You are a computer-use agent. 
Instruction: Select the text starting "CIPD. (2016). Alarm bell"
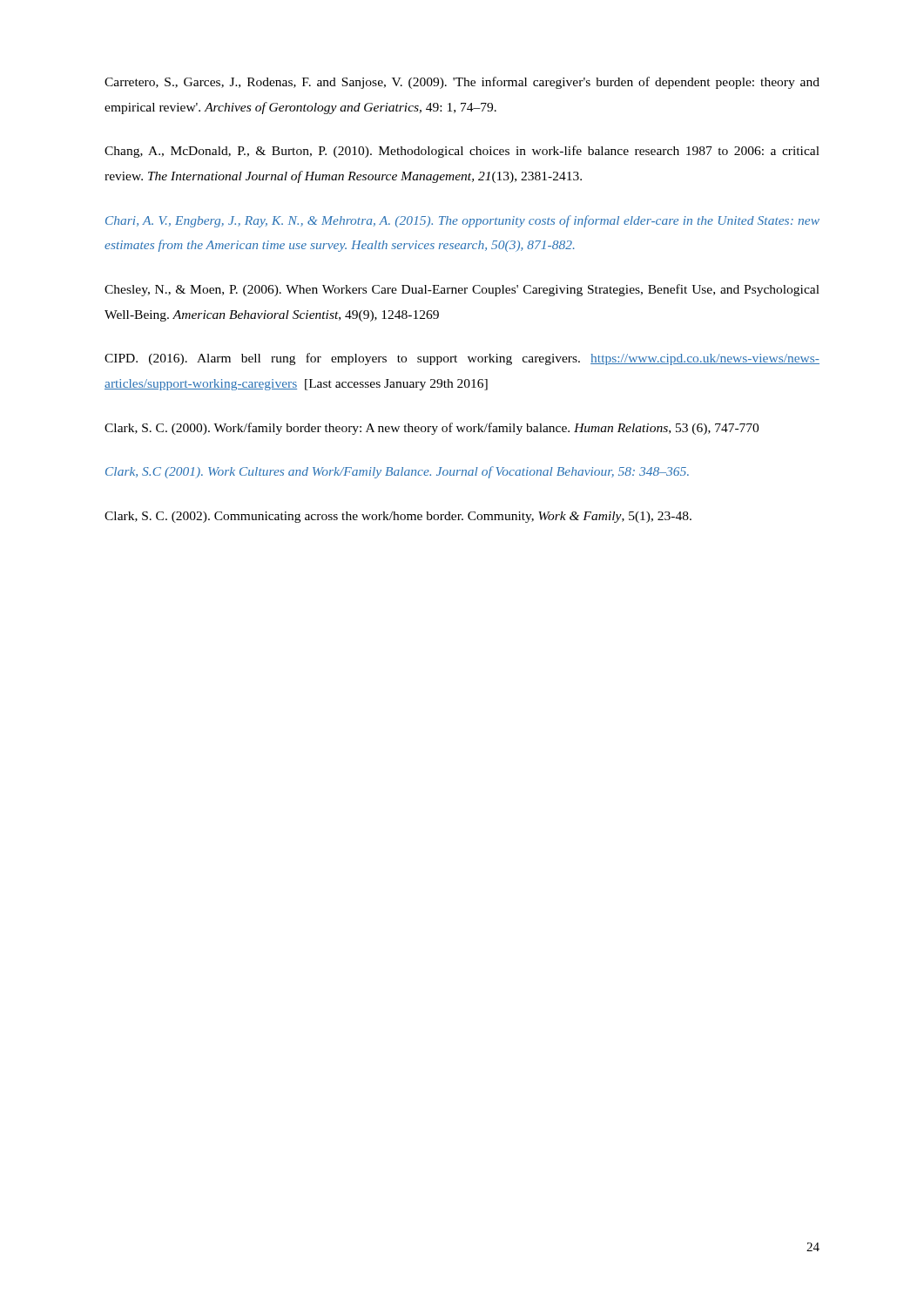point(462,370)
